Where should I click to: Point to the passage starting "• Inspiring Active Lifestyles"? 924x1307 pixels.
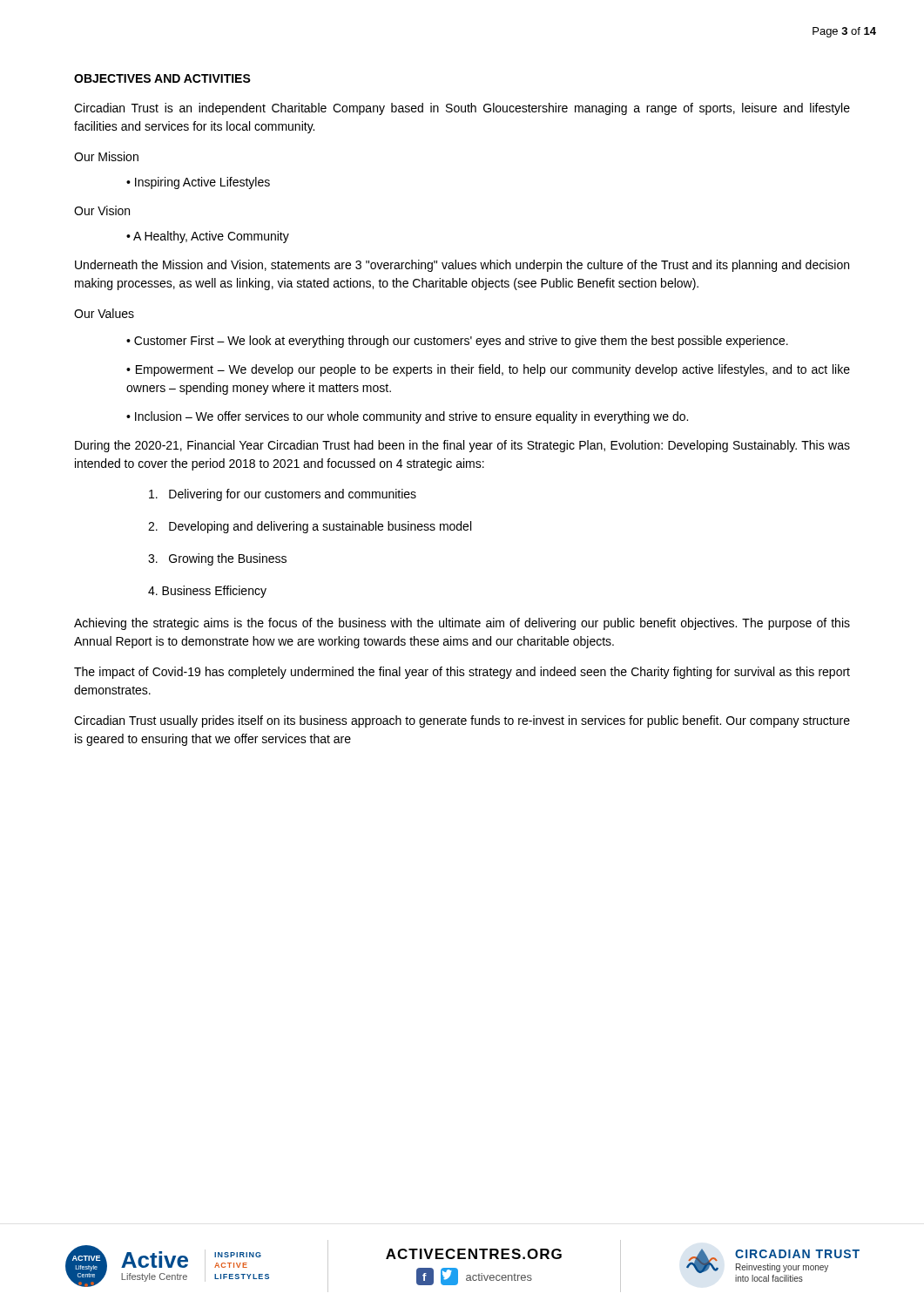198,182
